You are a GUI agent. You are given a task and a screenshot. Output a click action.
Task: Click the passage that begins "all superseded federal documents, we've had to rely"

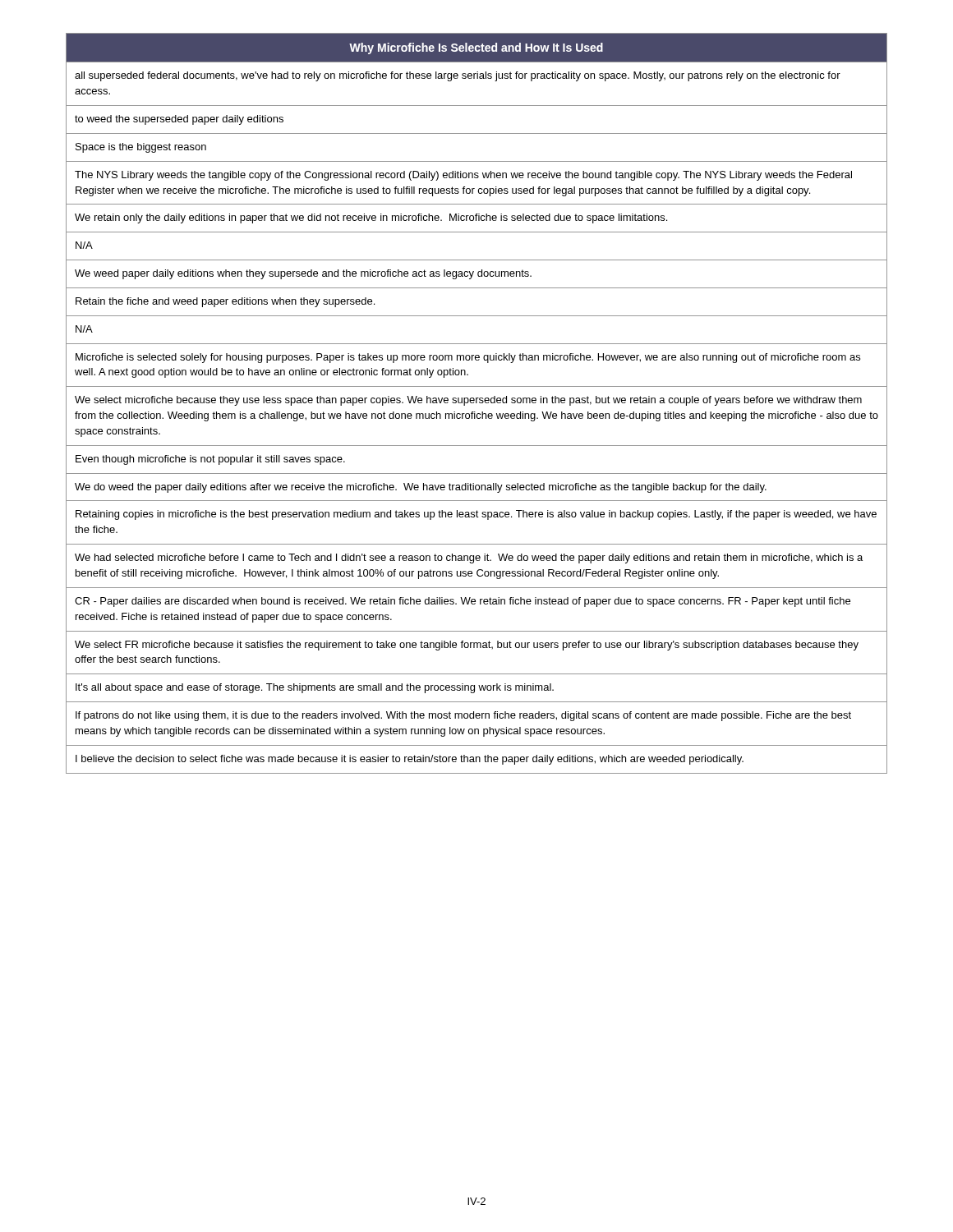pyautogui.click(x=457, y=83)
